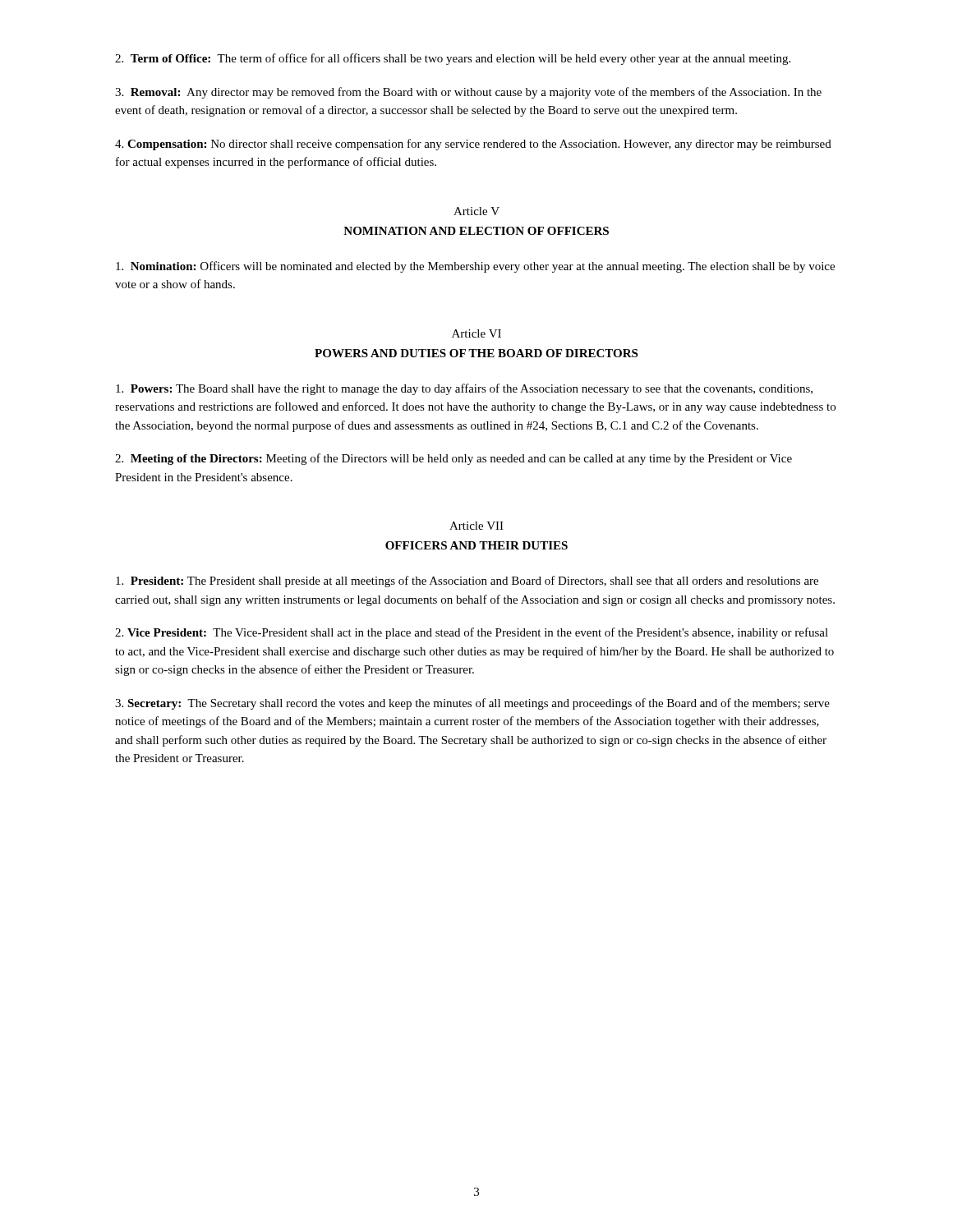
Task: Select the text starting "President: The President"
Action: click(x=475, y=590)
